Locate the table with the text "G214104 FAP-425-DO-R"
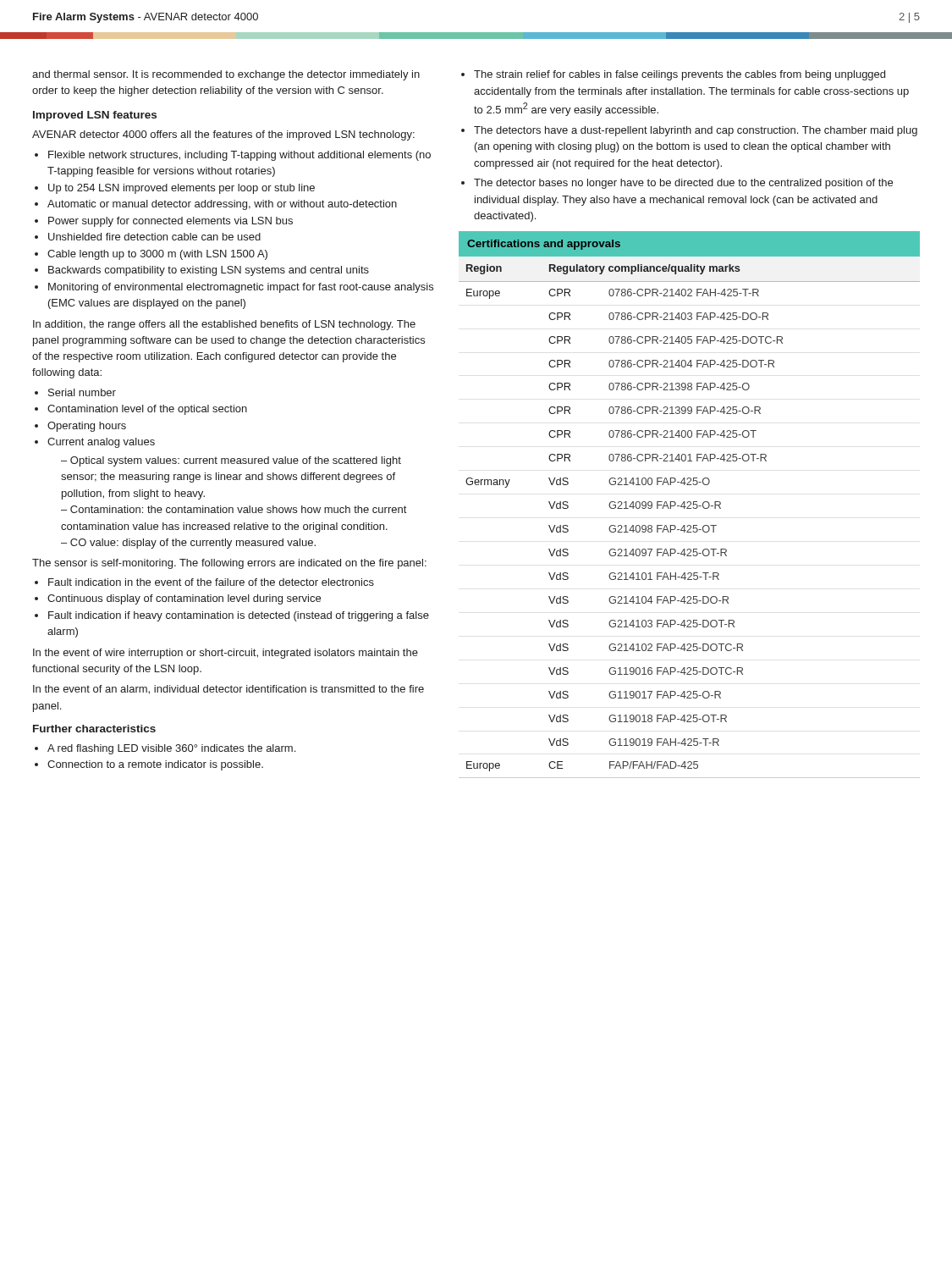 689,517
